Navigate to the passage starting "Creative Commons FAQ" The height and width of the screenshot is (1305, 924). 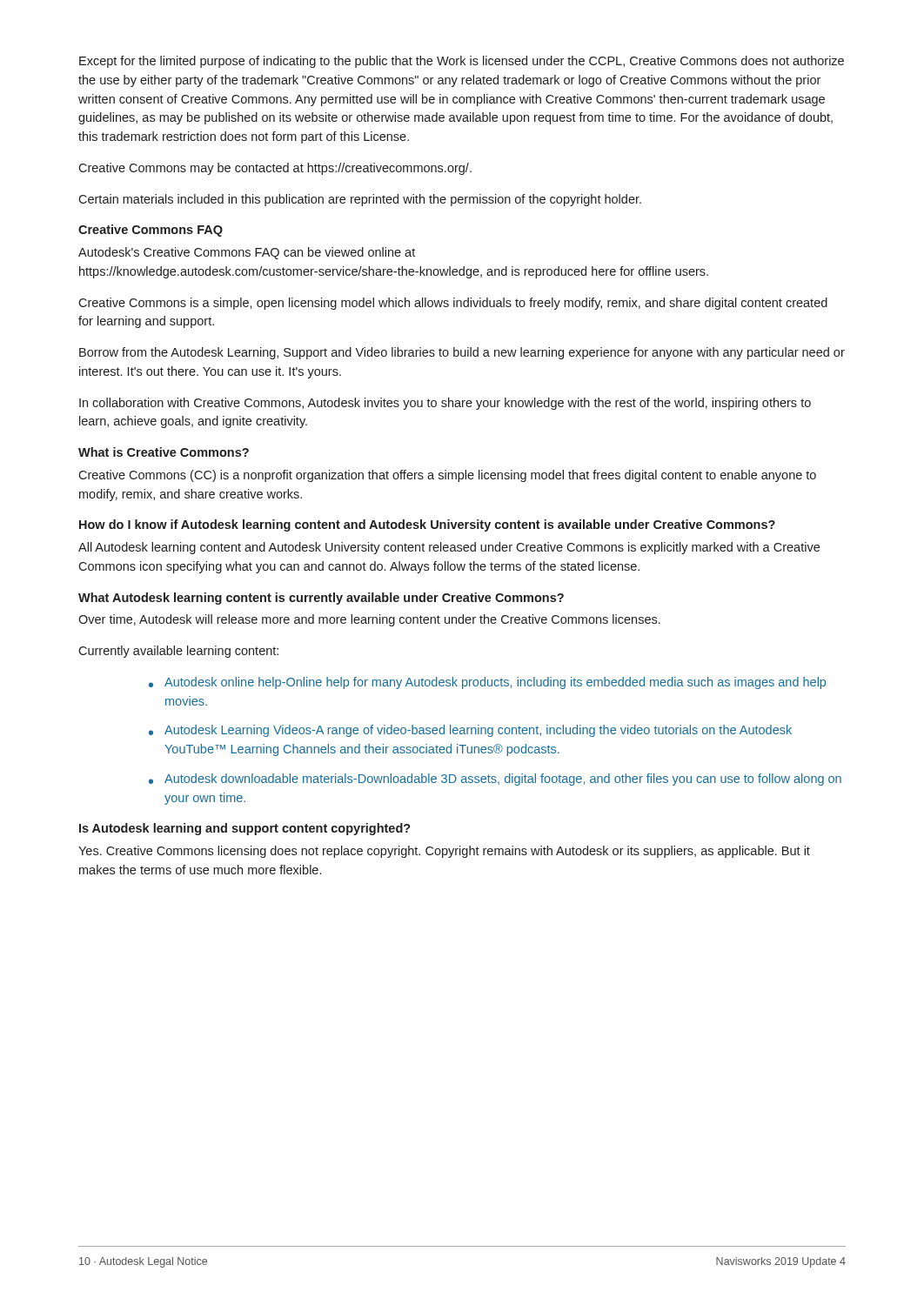click(x=151, y=230)
